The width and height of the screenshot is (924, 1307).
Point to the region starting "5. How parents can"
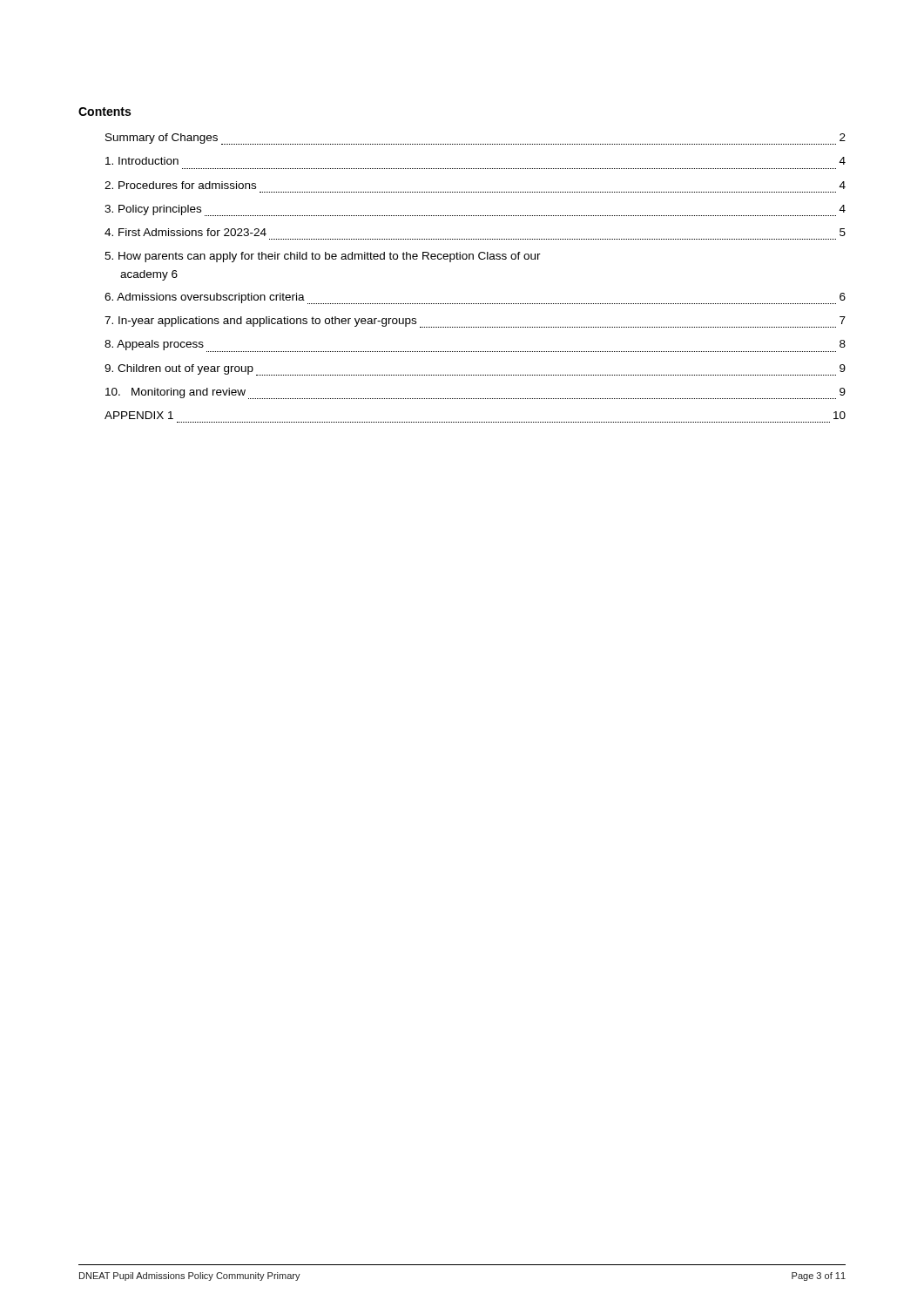tap(475, 265)
